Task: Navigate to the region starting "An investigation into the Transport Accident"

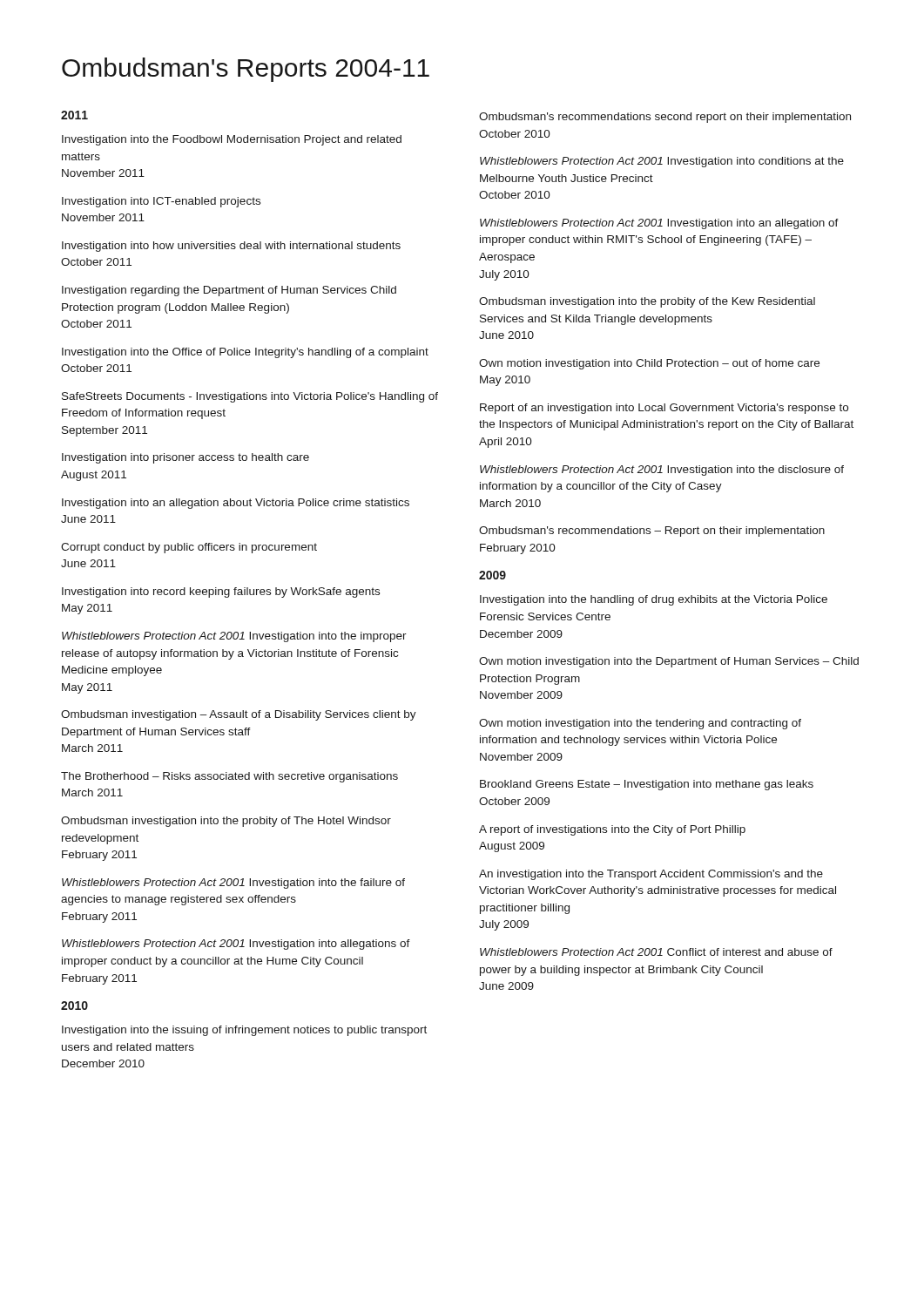Action: tap(671, 900)
